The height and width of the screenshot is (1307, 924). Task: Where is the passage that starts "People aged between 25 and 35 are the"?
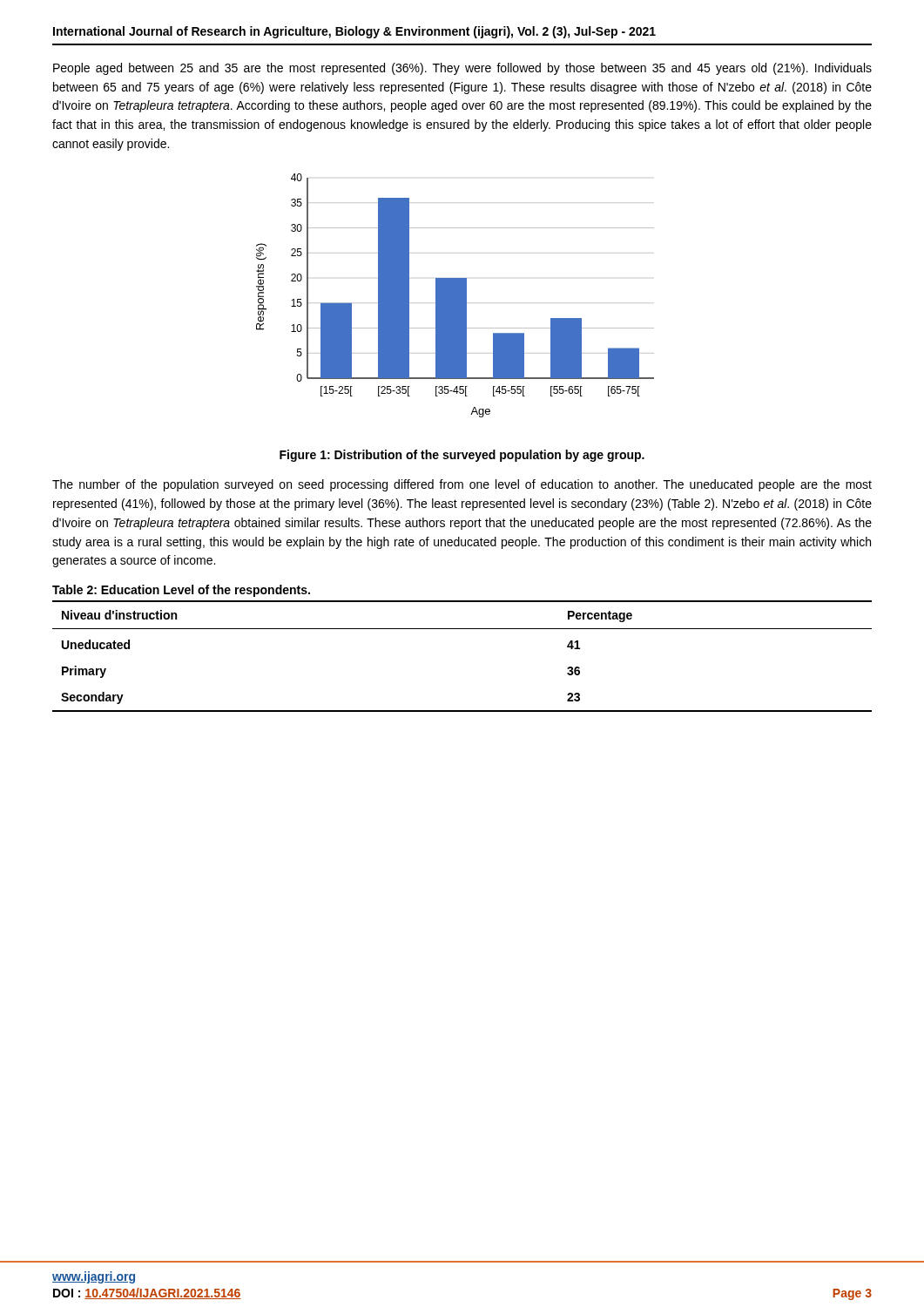[x=462, y=106]
